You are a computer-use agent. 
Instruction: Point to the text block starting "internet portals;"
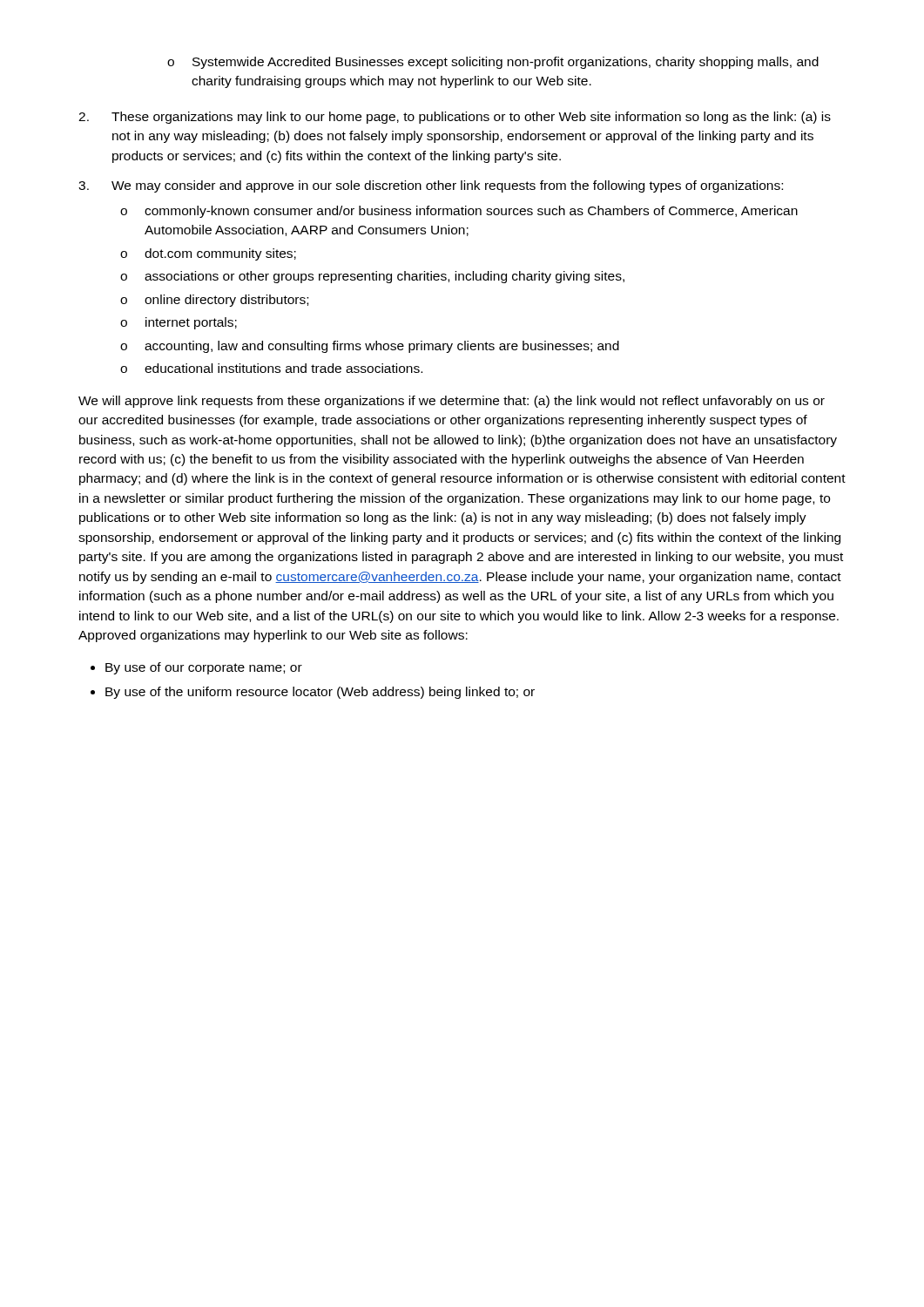coord(191,322)
